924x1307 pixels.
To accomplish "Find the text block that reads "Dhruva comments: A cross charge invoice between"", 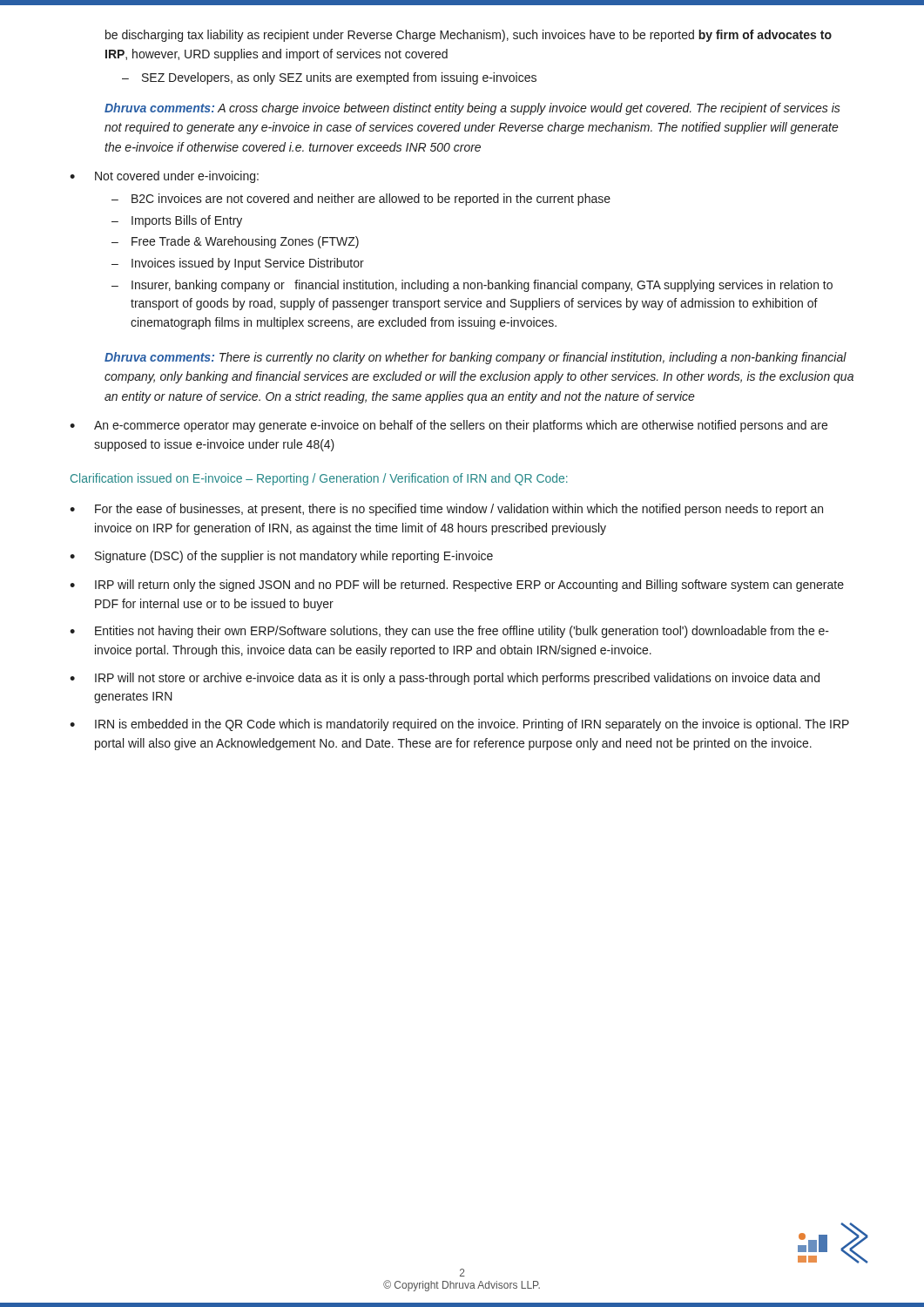I will pyautogui.click(x=472, y=128).
